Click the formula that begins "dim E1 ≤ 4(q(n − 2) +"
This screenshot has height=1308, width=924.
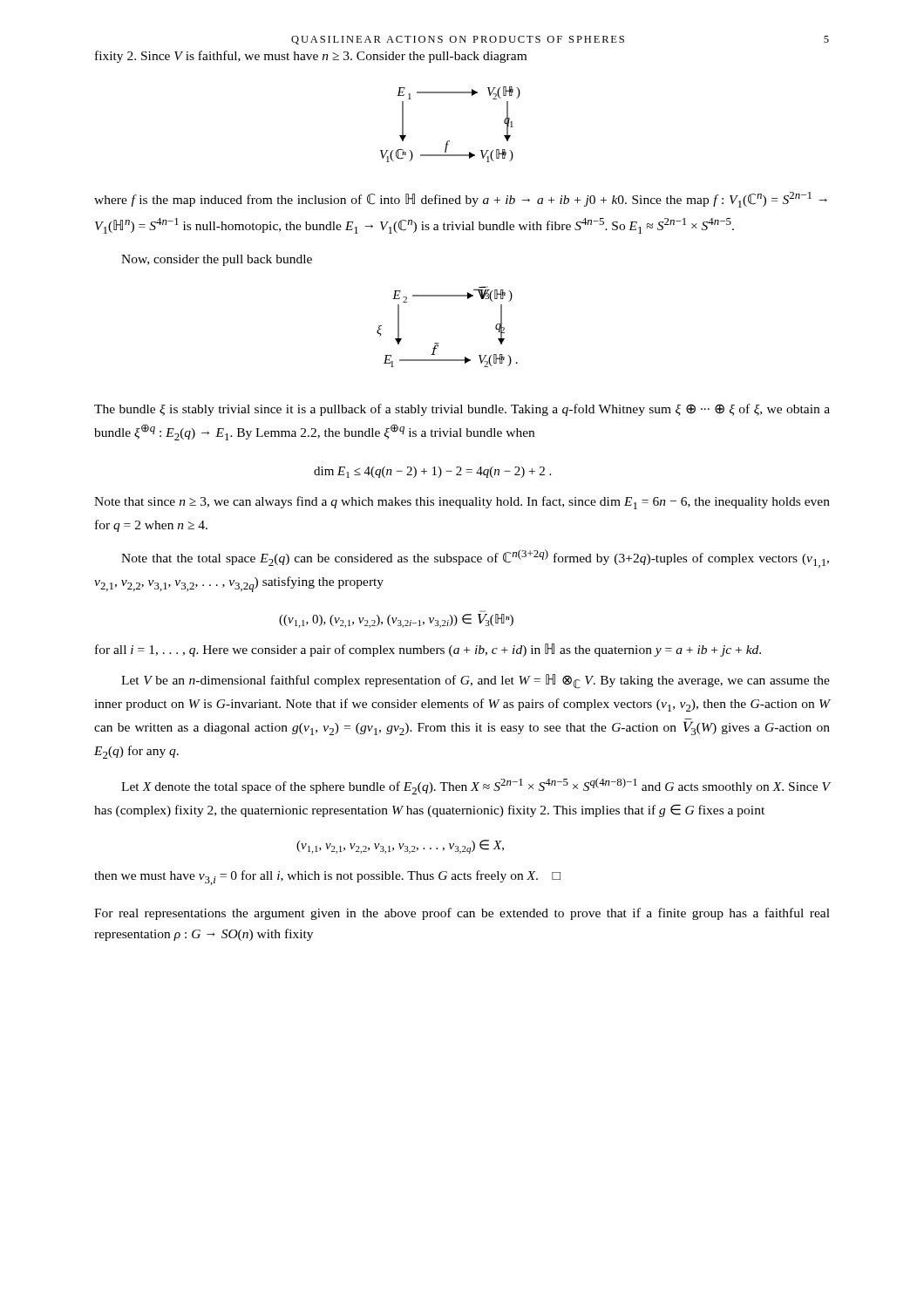[462, 469]
